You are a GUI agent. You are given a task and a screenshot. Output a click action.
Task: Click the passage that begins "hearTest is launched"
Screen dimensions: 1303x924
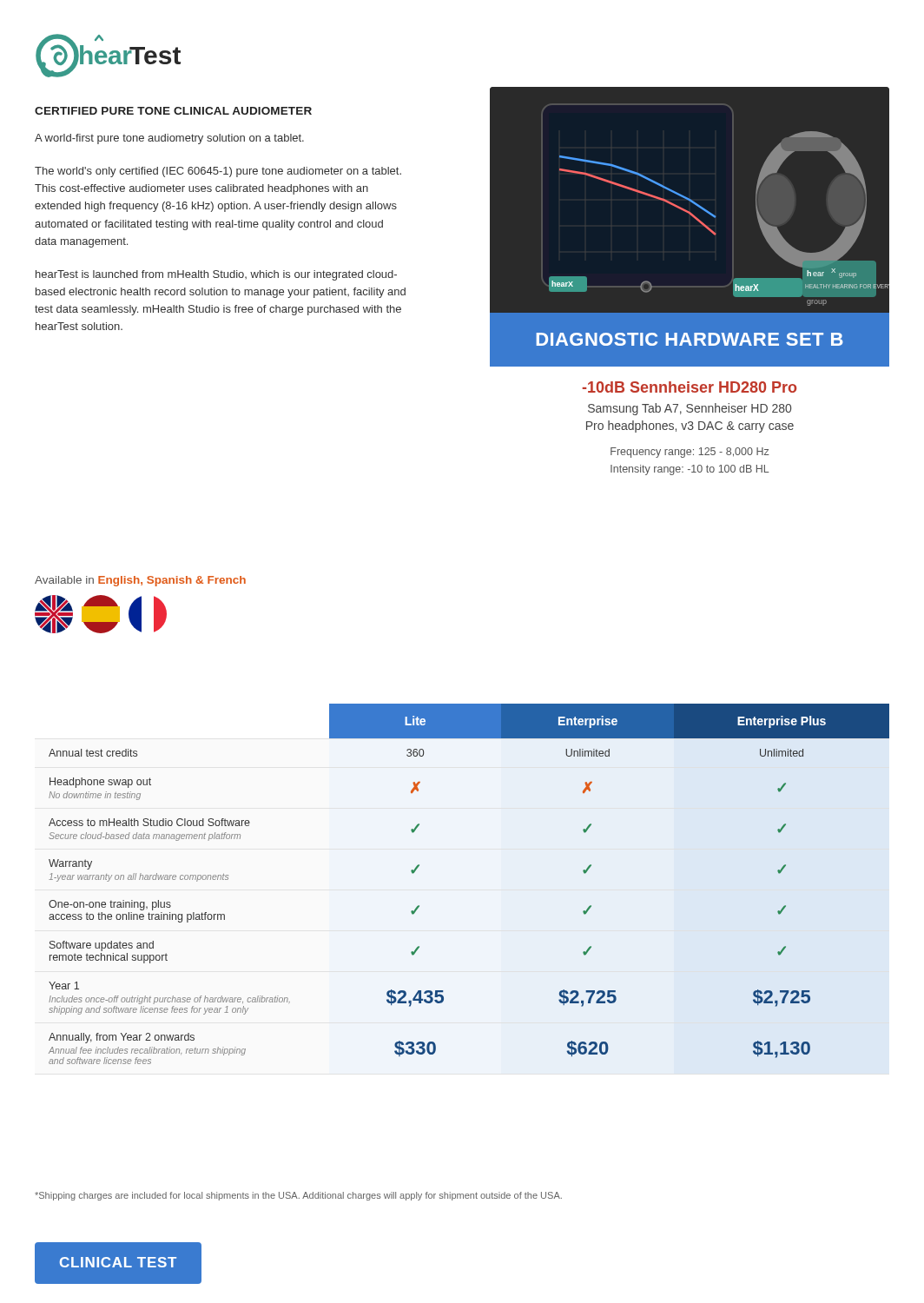pyautogui.click(x=221, y=300)
